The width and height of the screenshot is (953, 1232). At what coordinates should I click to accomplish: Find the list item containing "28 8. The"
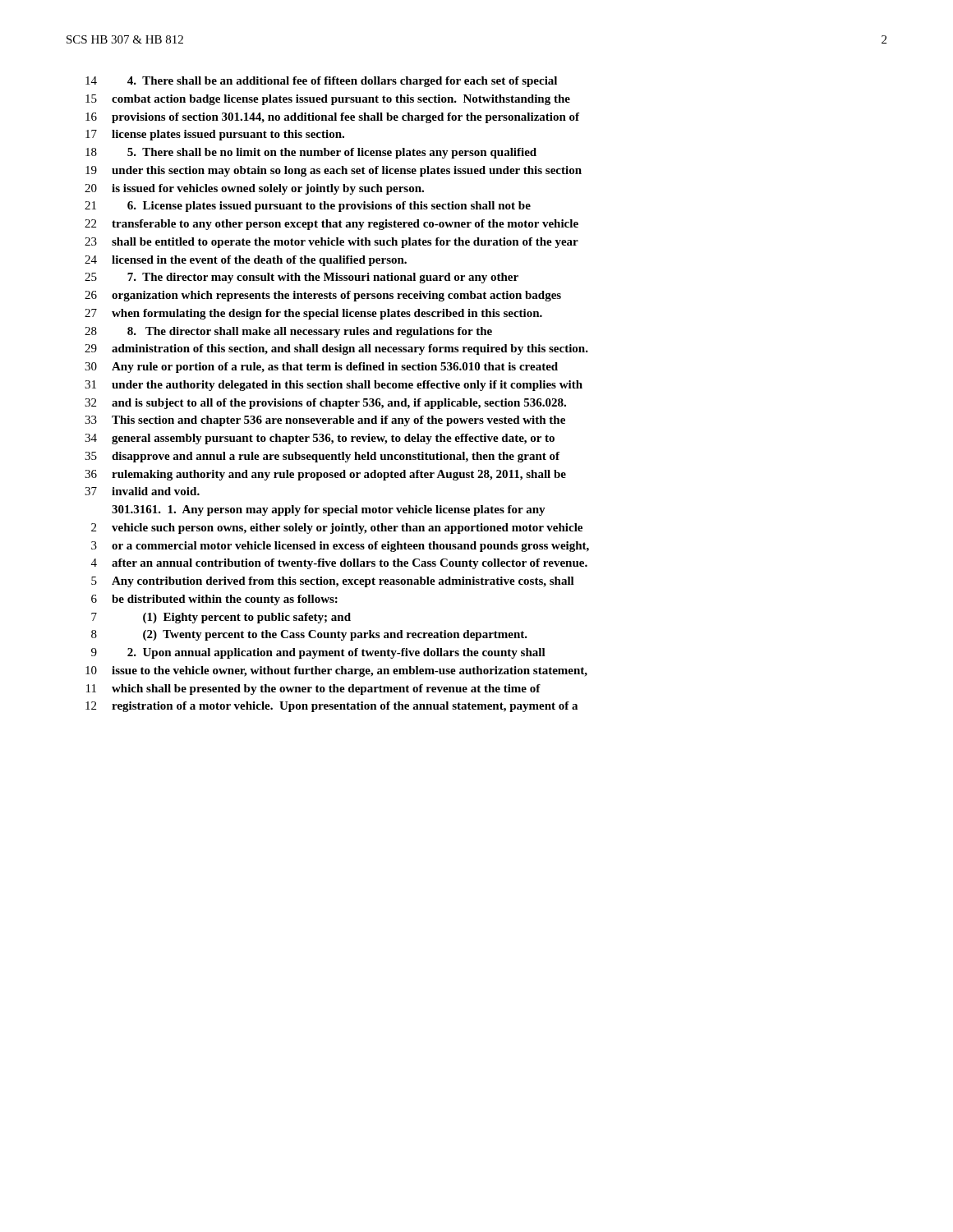coord(476,412)
